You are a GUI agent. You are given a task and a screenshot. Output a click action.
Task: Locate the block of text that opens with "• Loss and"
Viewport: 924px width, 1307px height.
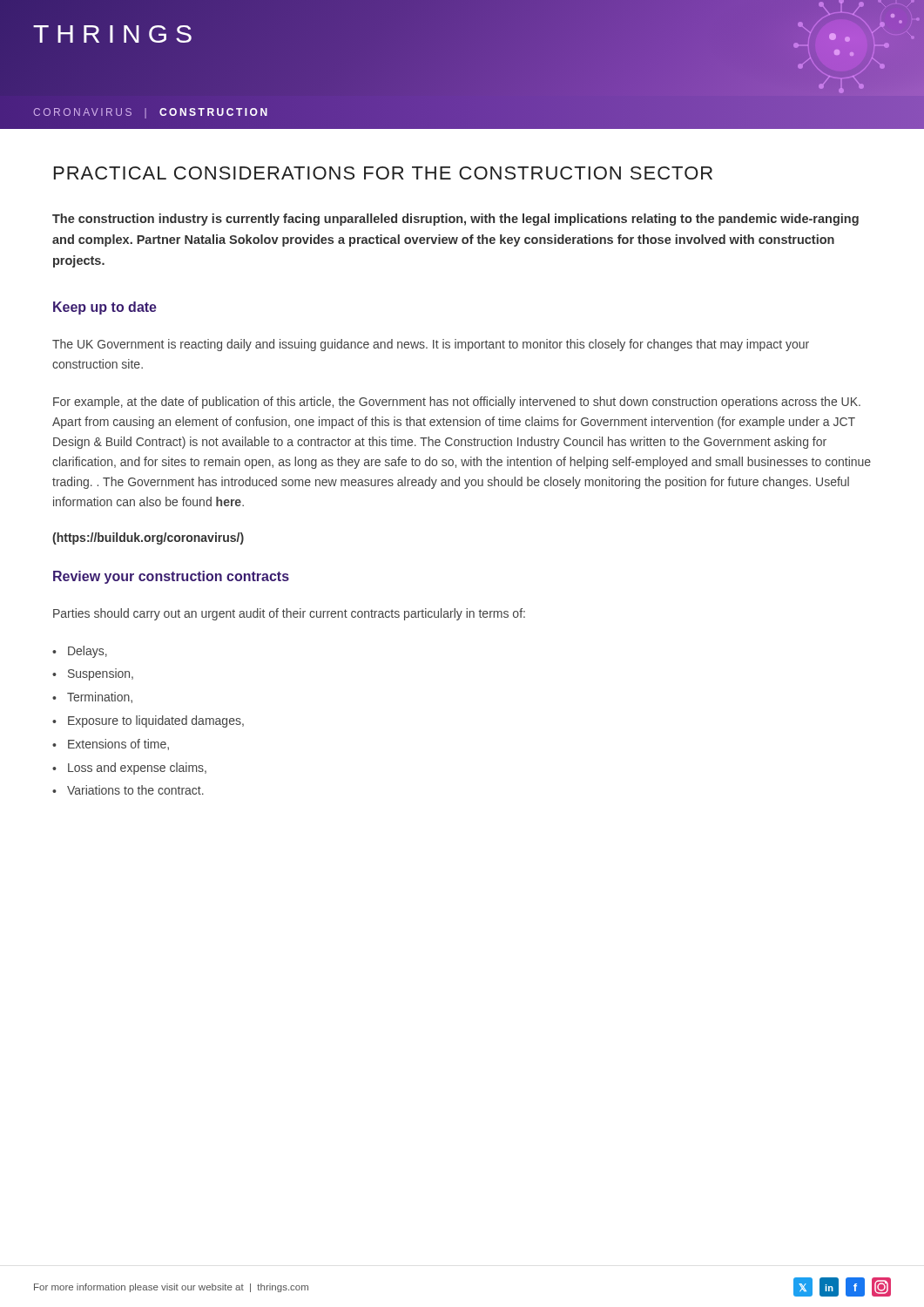coord(130,769)
